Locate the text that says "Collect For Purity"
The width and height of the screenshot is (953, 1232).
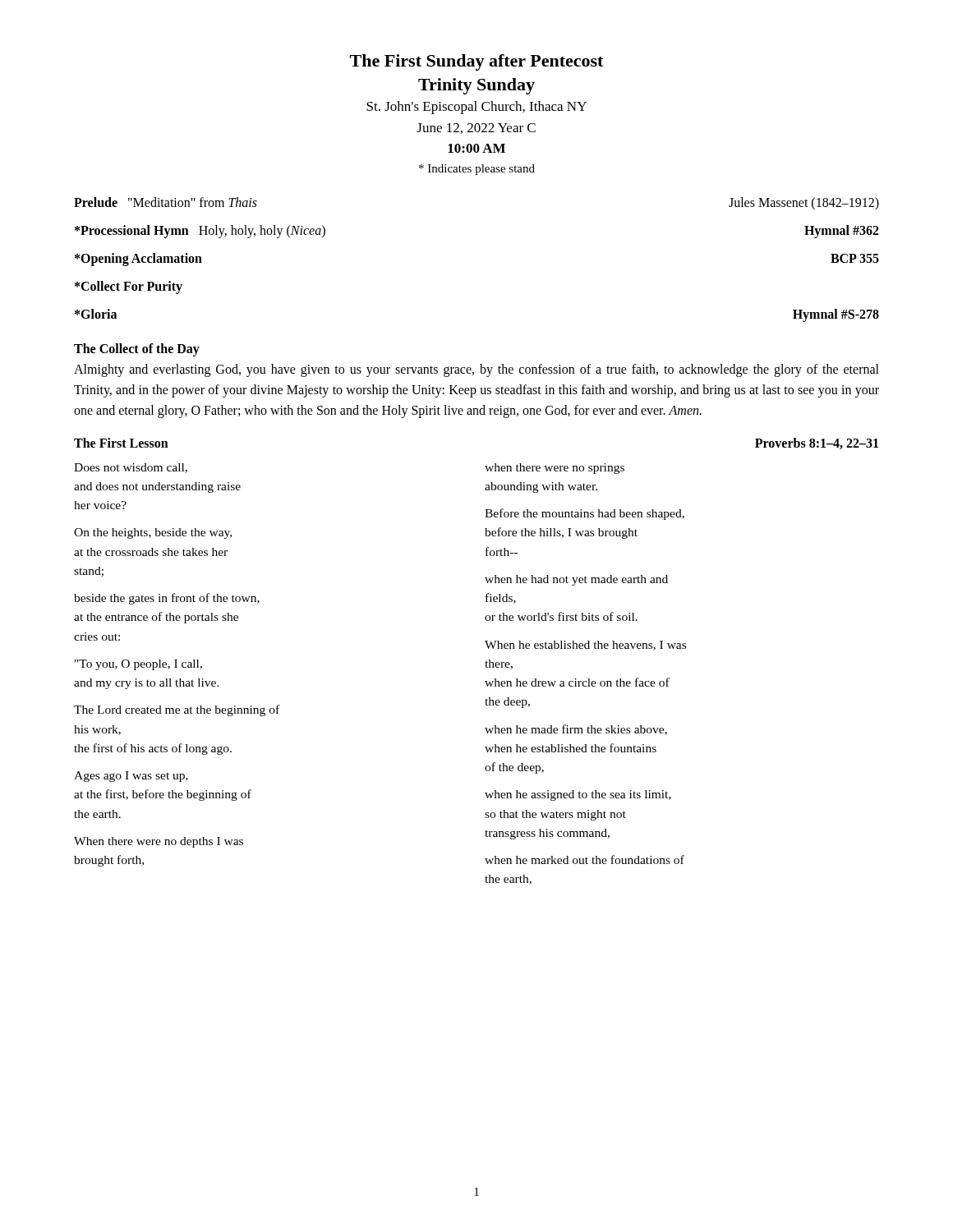coord(128,286)
